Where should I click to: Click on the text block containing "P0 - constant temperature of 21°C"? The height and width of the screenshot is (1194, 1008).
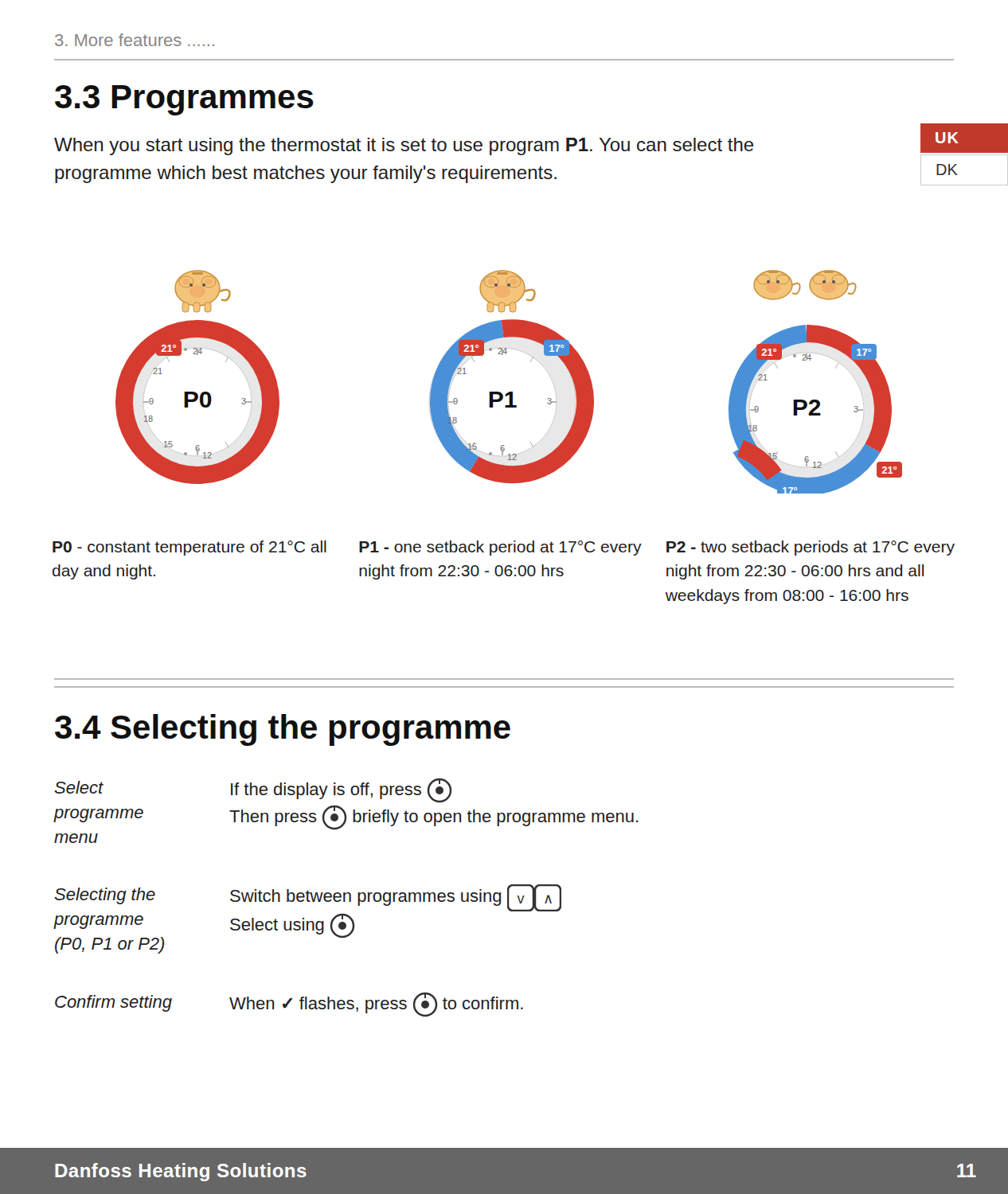pyautogui.click(x=189, y=559)
